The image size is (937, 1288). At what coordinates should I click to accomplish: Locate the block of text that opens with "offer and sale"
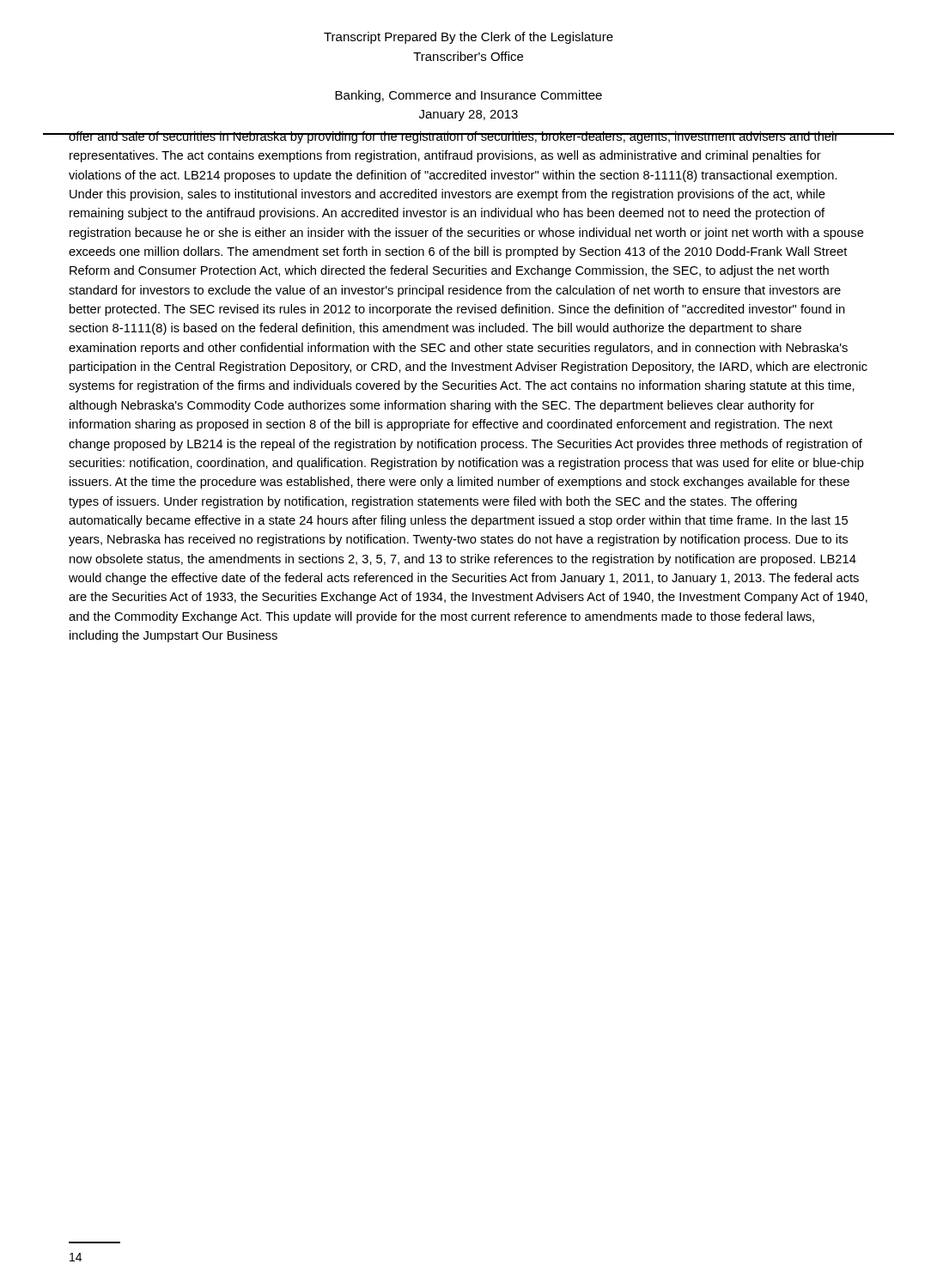[x=468, y=386]
